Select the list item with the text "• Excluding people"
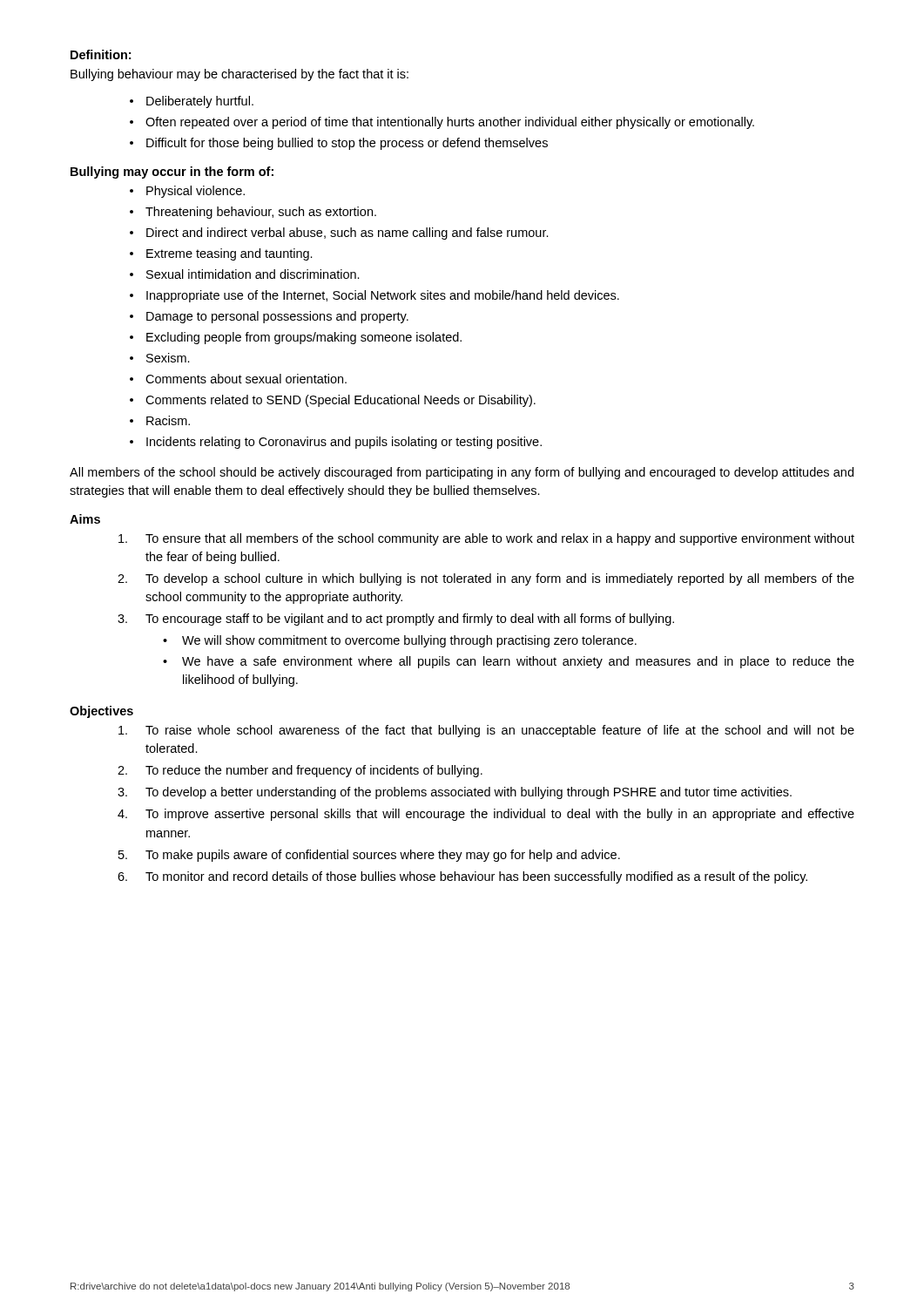The height and width of the screenshot is (1307, 924). 296,338
